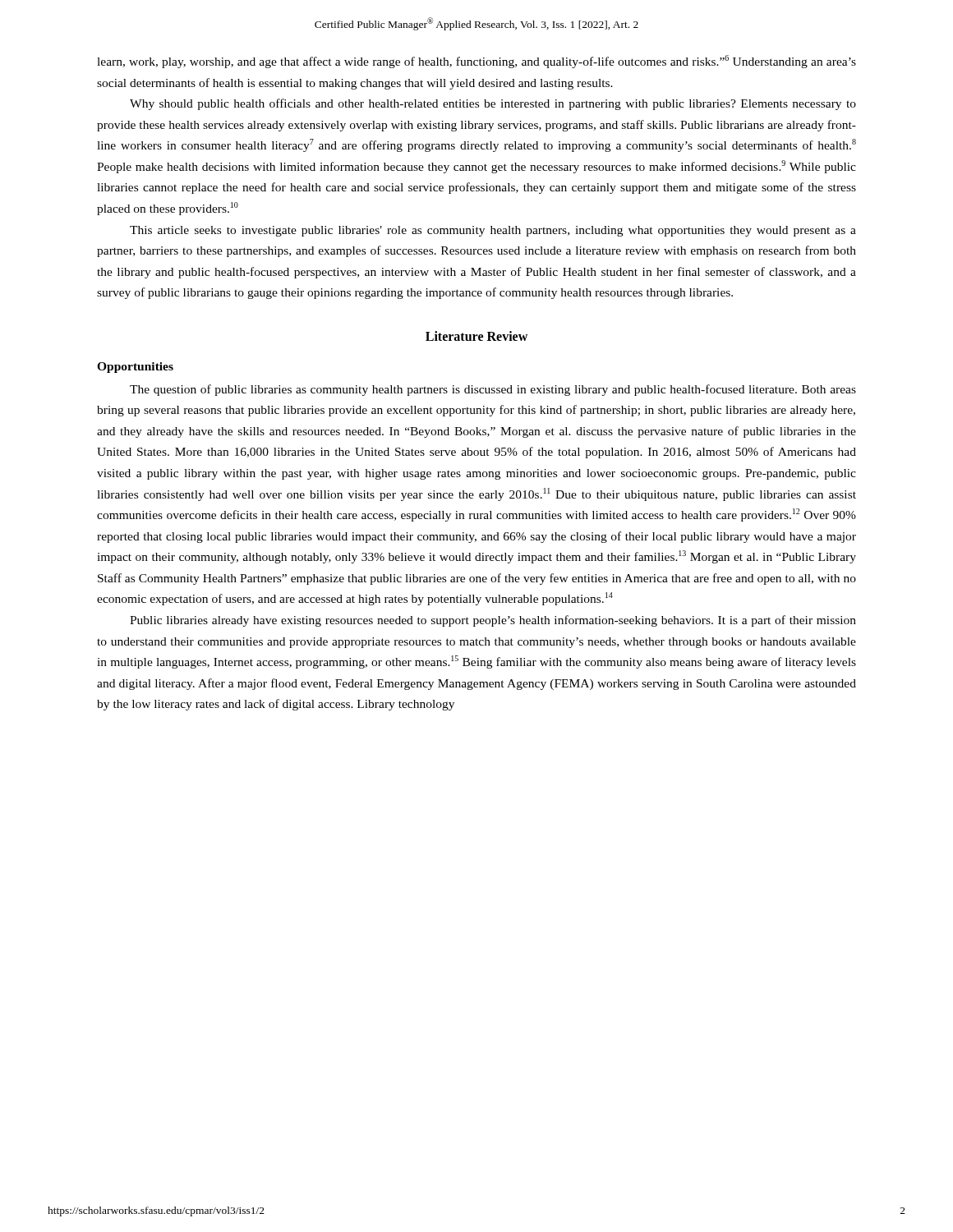Select the text starting "This article seeks to investigate public libraries' role"
This screenshot has height=1232, width=953.
click(x=476, y=261)
